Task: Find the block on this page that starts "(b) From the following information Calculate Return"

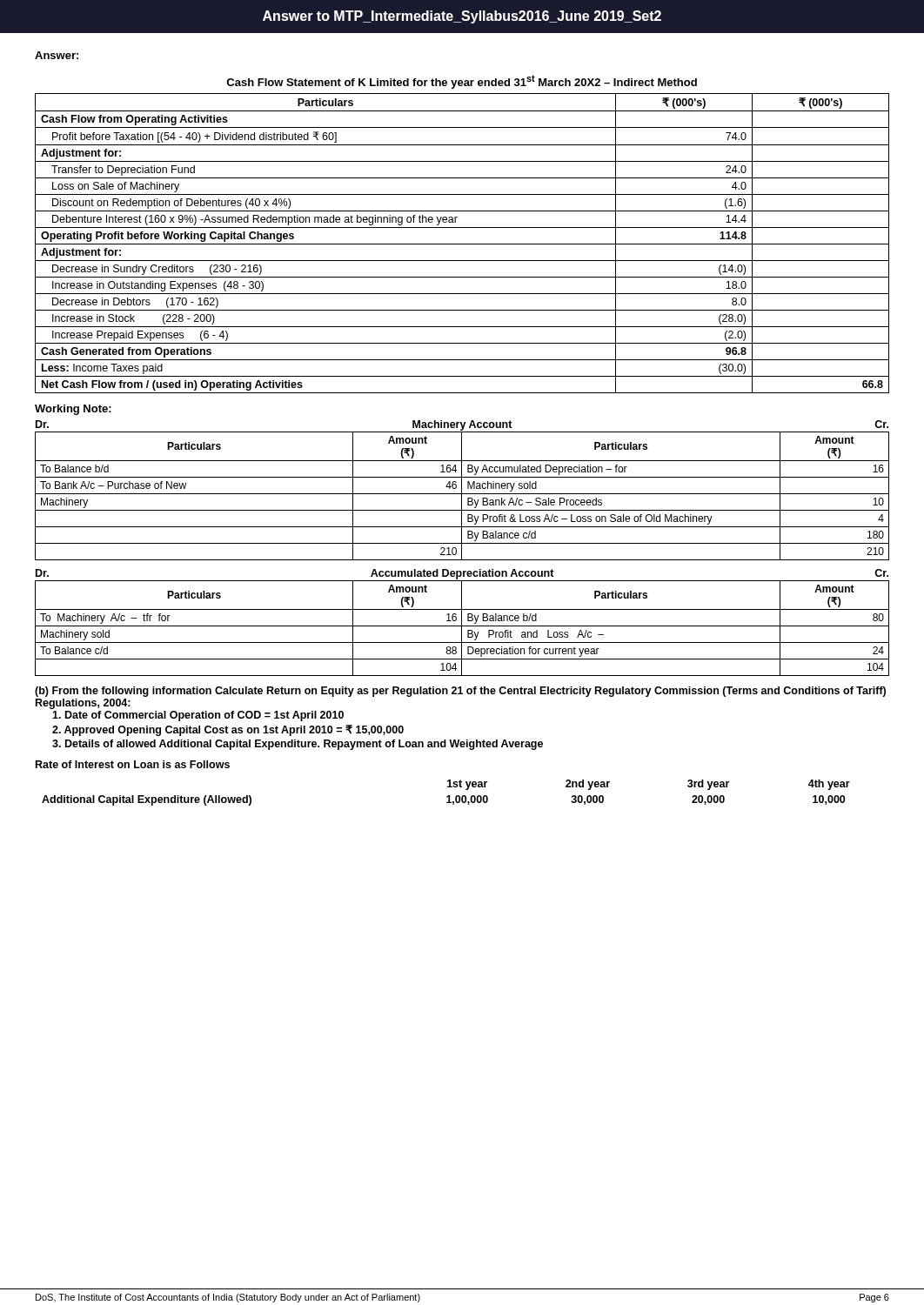Action: 461,697
